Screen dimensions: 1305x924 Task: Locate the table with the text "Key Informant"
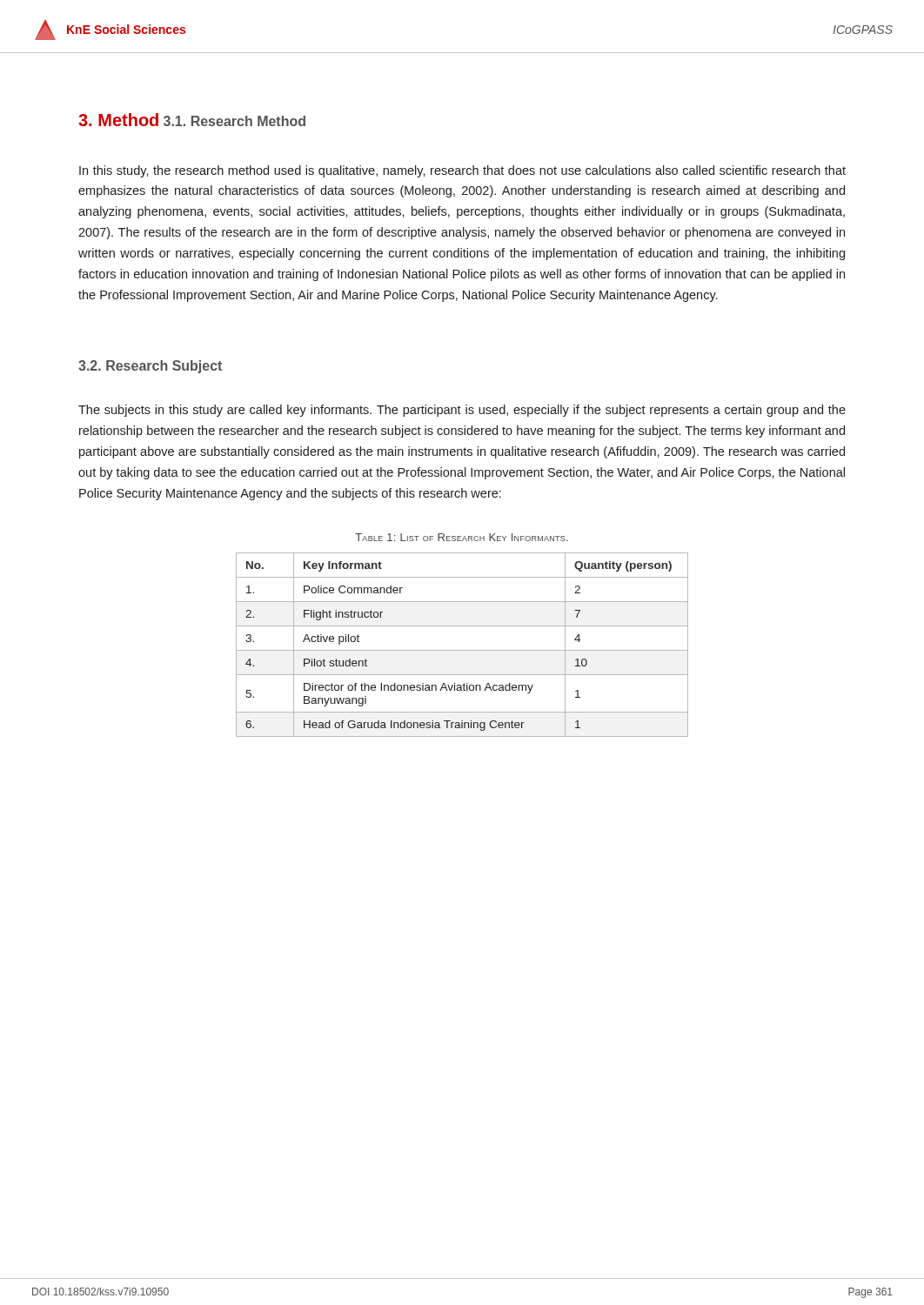[x=462, y=645]
